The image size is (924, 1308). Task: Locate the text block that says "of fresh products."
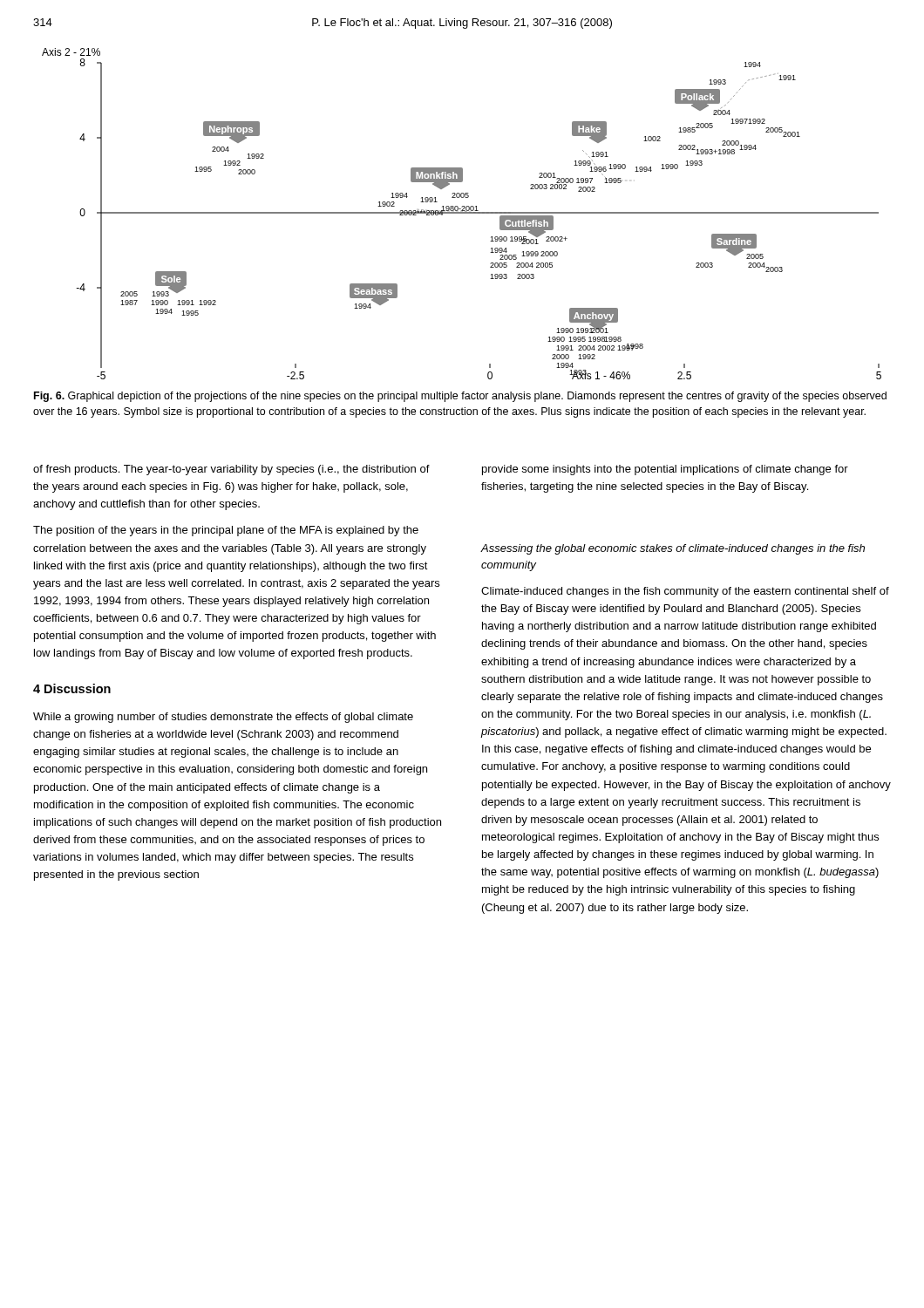238,561
